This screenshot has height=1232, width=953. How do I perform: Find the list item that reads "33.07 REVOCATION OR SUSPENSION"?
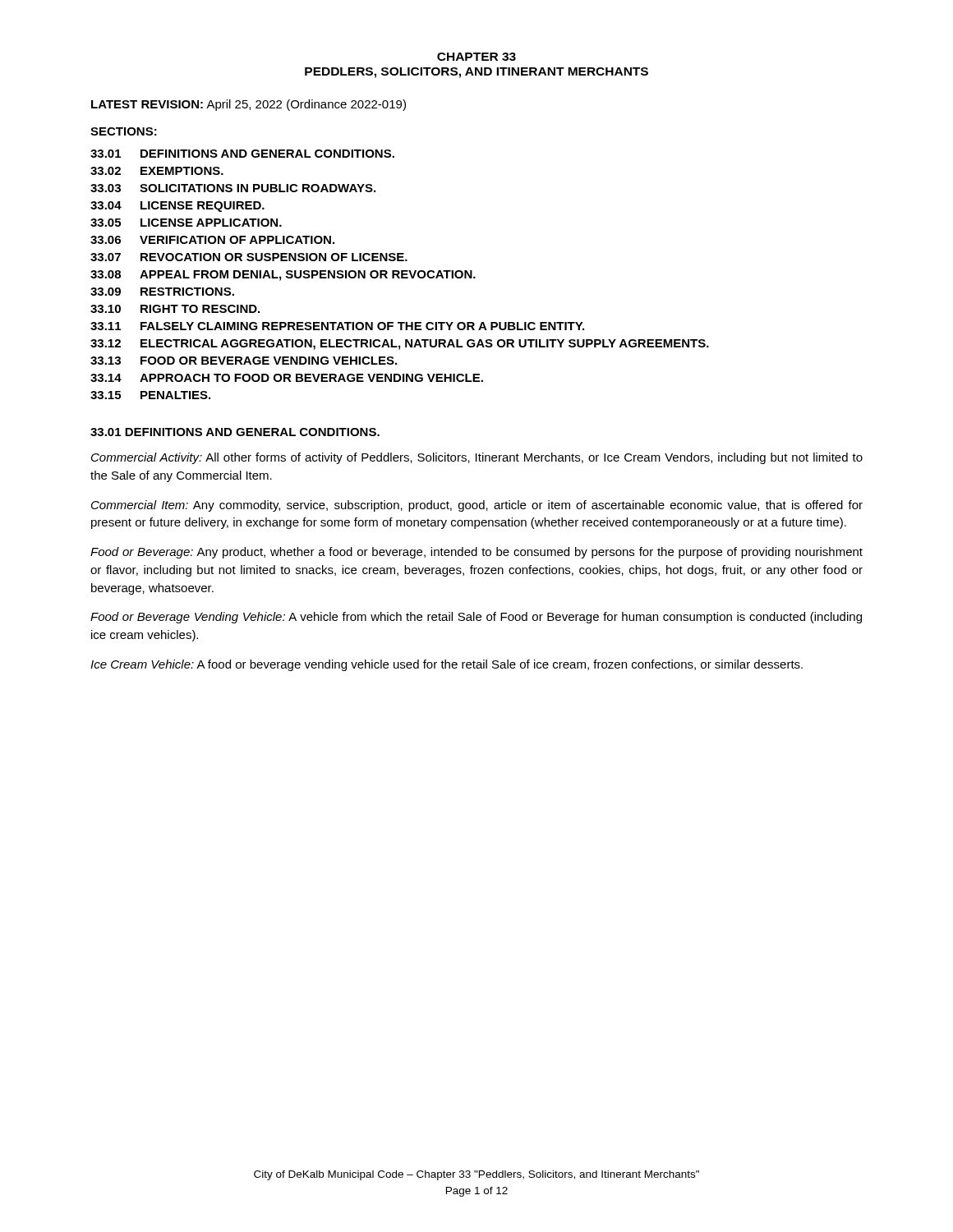[x=249, y=257]
